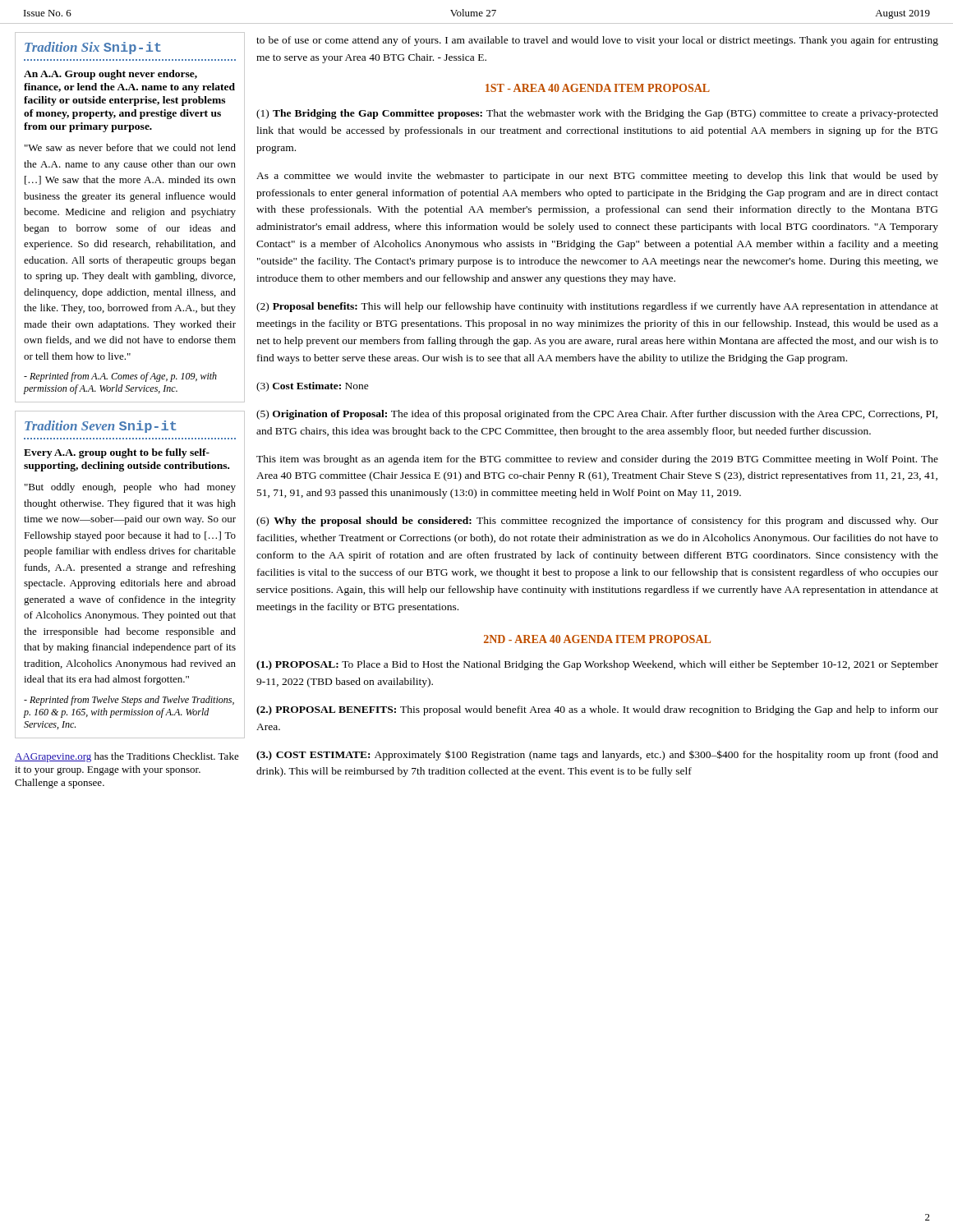953x1232 pixels.
Task: Point to the block beginning "(2.) PROPOSAL BENEFITS: This proposal"
Action: [x=597, y=718]
